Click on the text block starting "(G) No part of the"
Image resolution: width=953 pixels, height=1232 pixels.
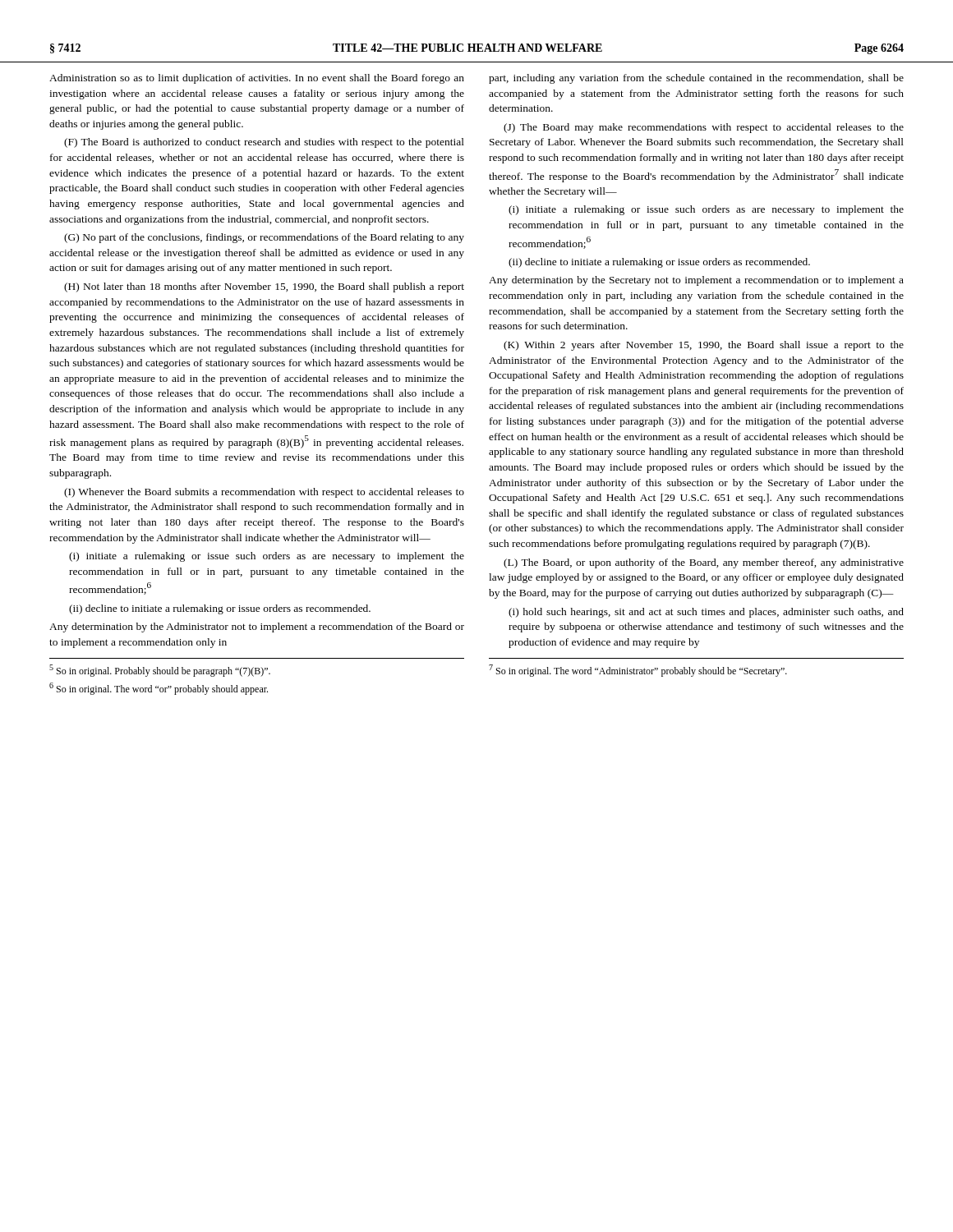pos(257,252)
